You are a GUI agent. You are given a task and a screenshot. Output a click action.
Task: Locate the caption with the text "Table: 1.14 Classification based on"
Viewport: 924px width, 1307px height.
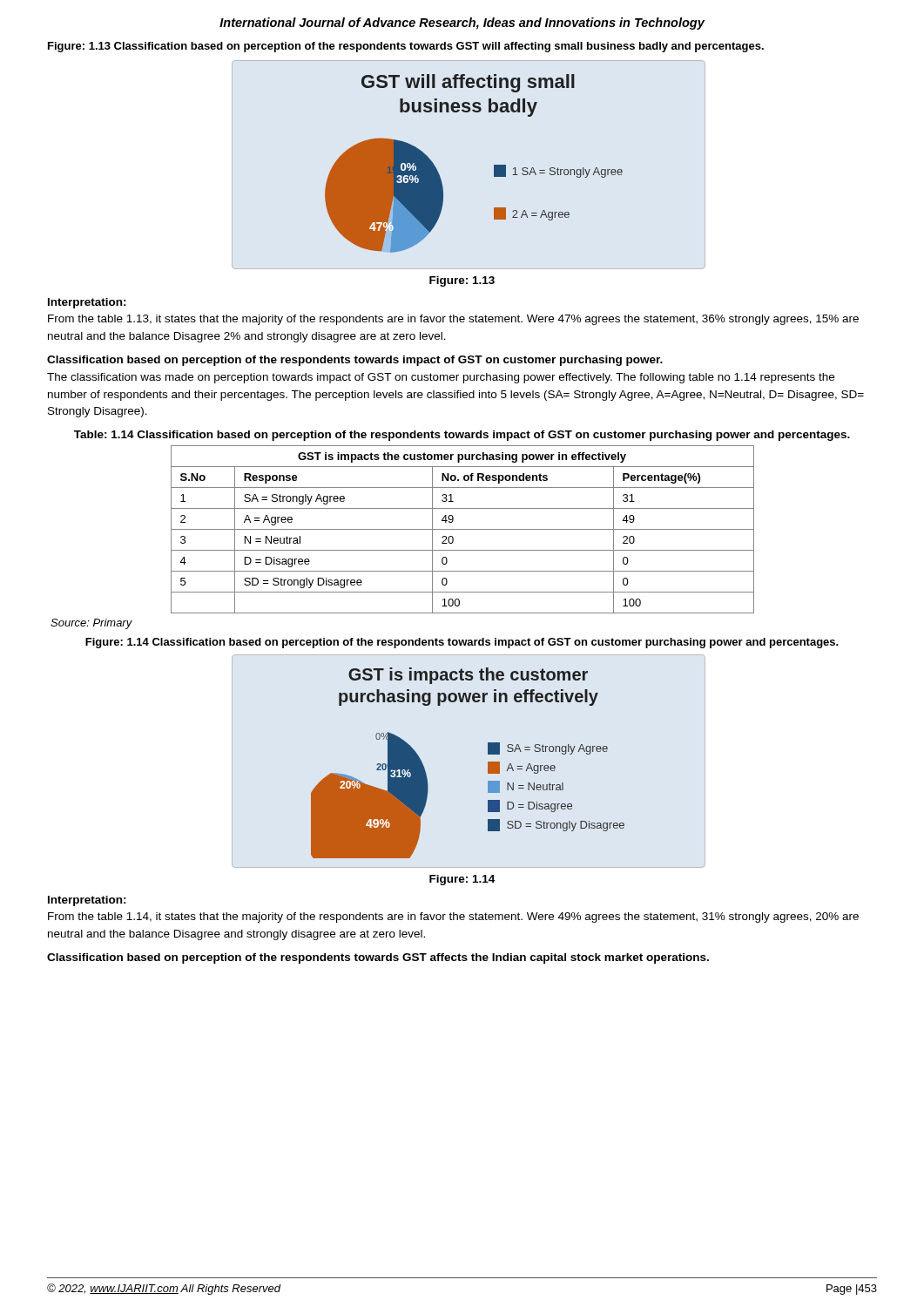click(x=462, y=434)
